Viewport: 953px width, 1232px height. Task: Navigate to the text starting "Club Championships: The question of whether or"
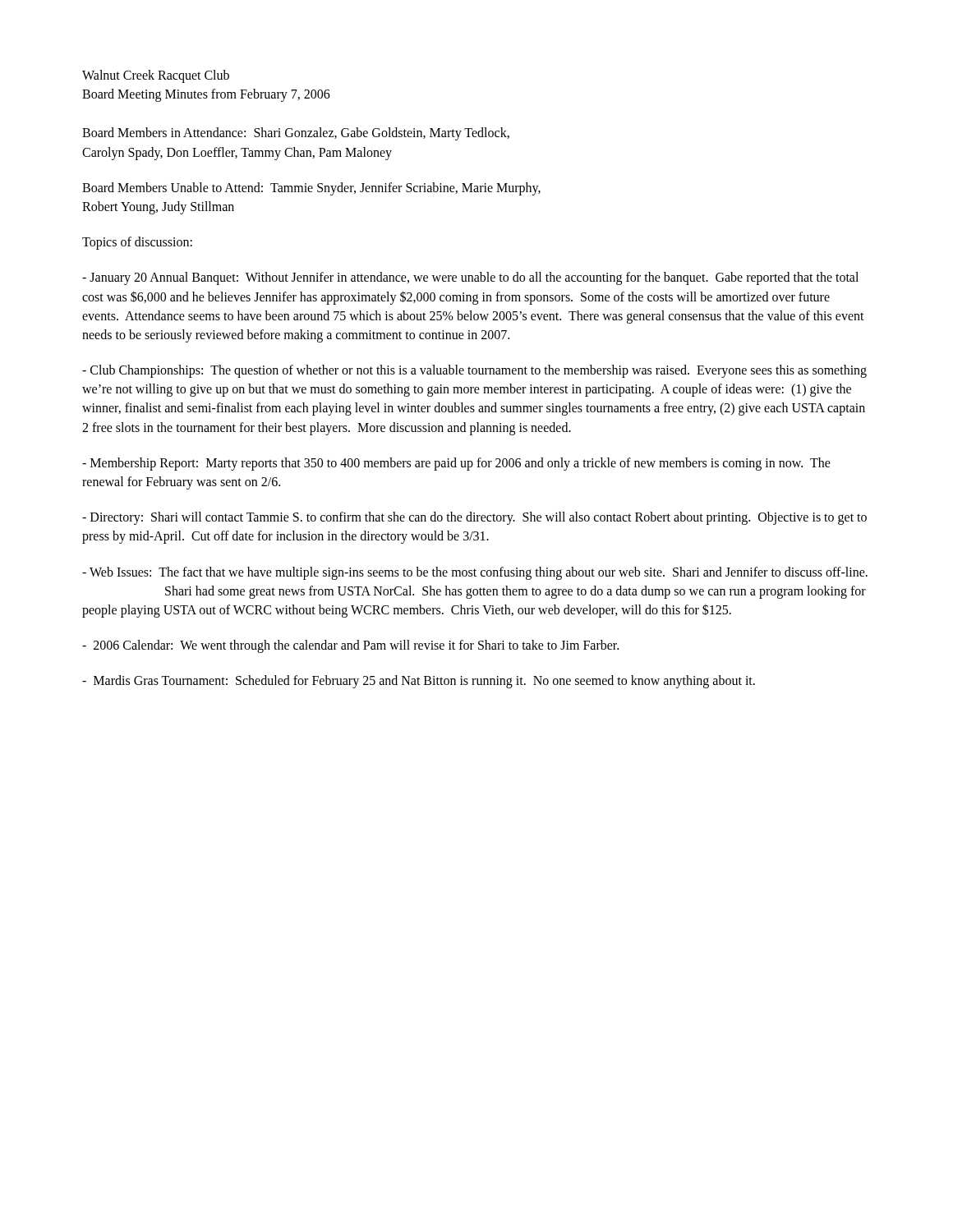tap(476, 399)
